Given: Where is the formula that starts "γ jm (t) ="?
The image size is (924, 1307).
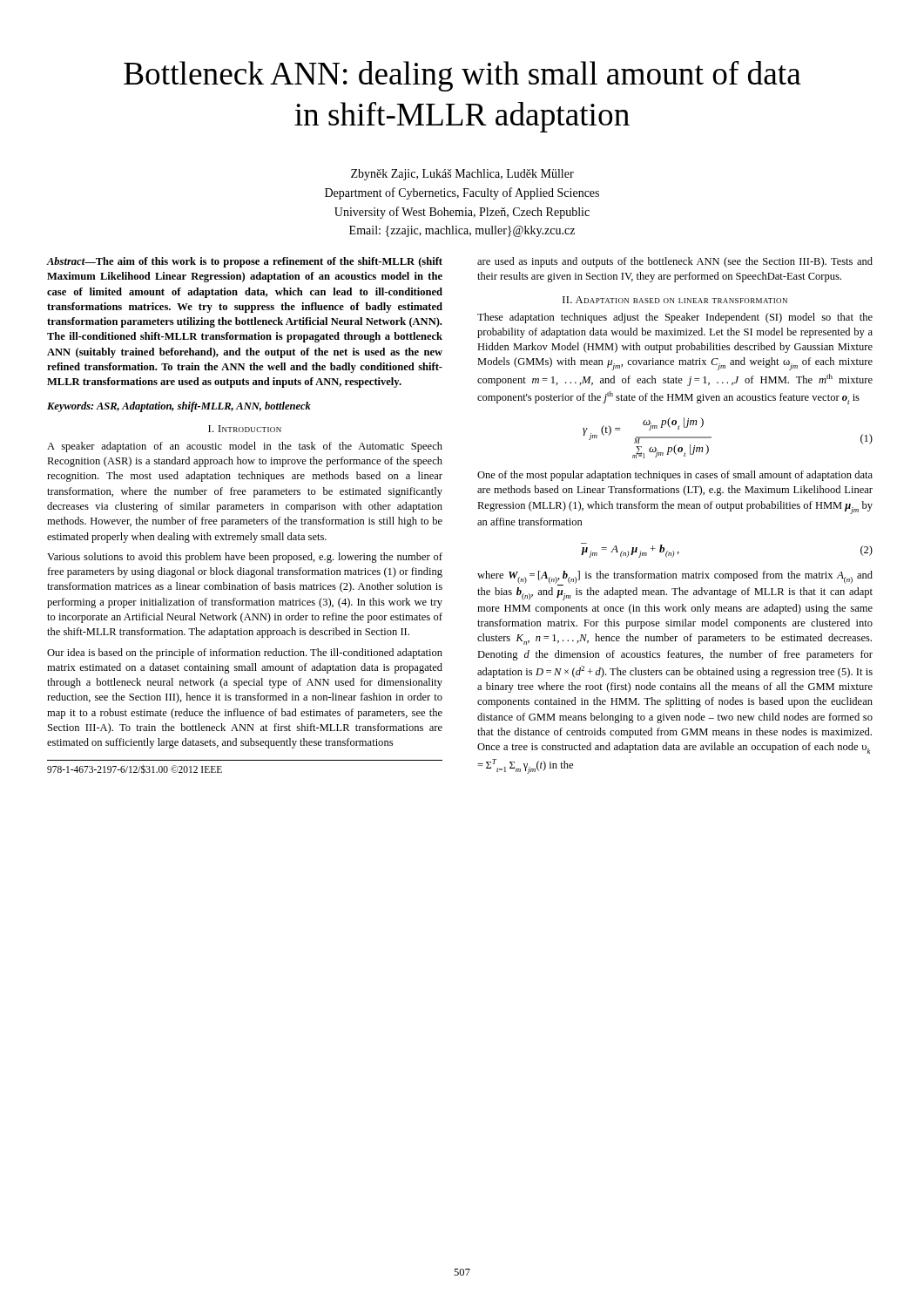Looking at the screenshot, I should tap(724, 438).
